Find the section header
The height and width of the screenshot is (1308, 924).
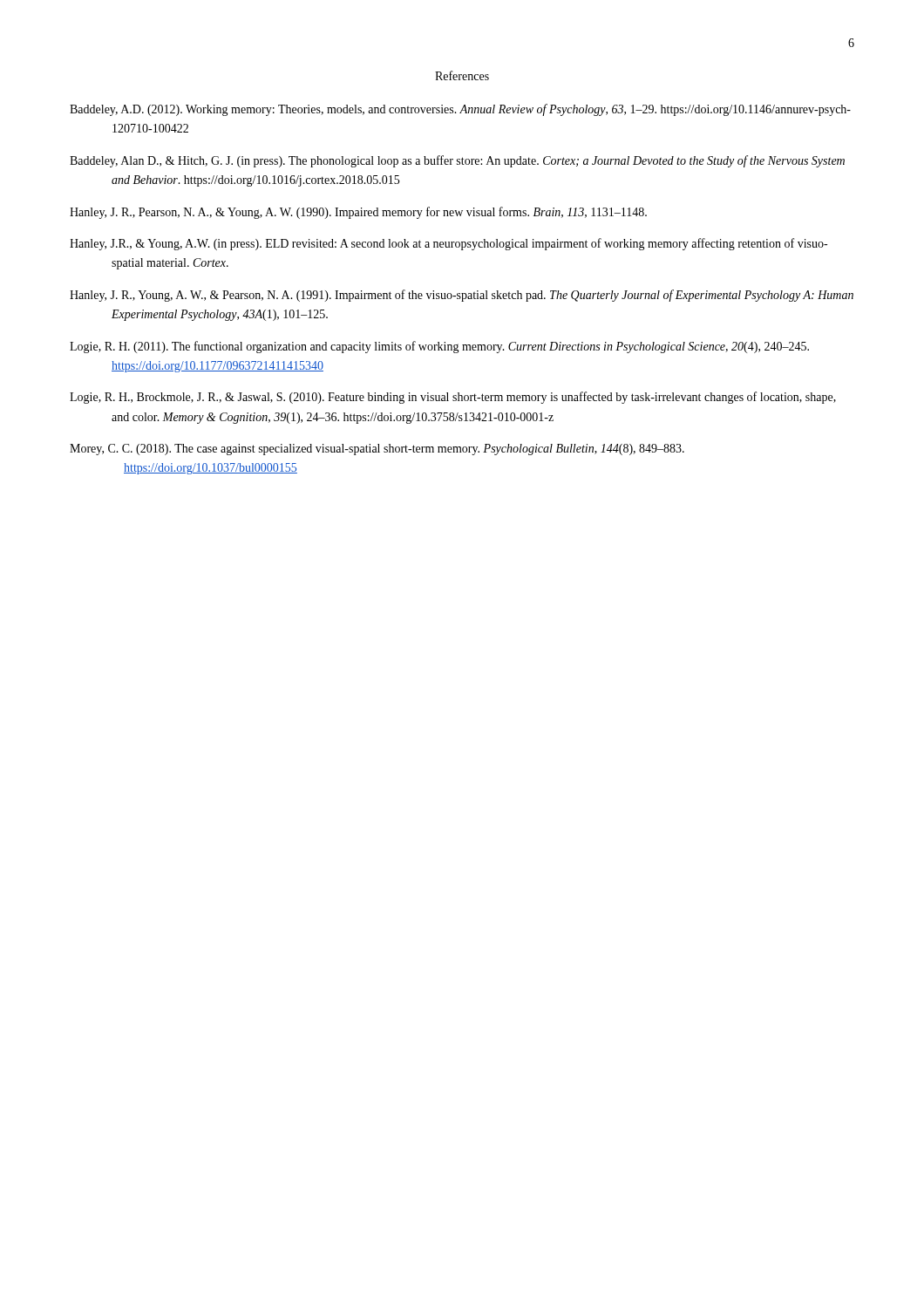coord(462,76)
